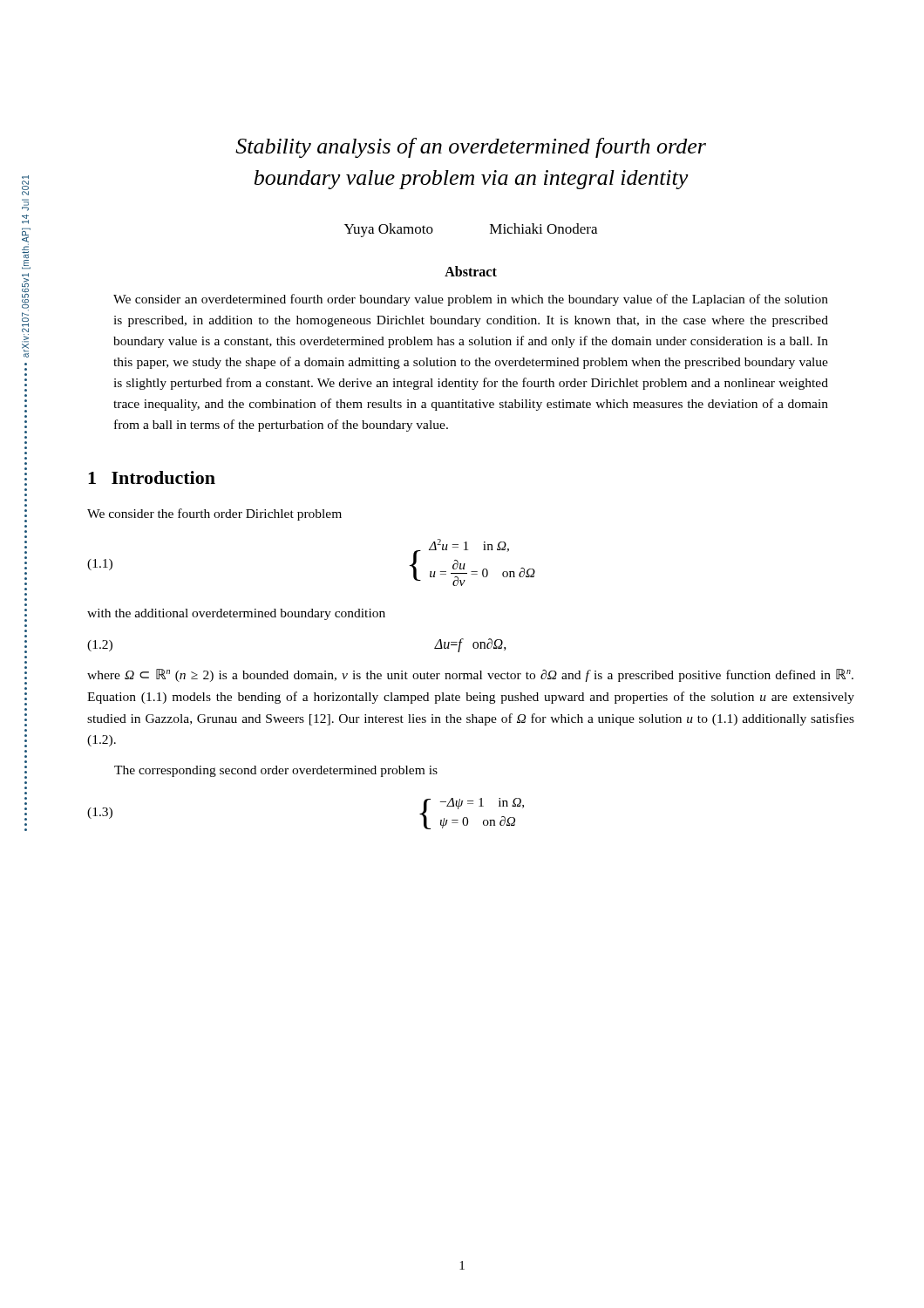
Task: Locate the block starting "with the additional overdetermined"
Action: (x=236, y=613)
